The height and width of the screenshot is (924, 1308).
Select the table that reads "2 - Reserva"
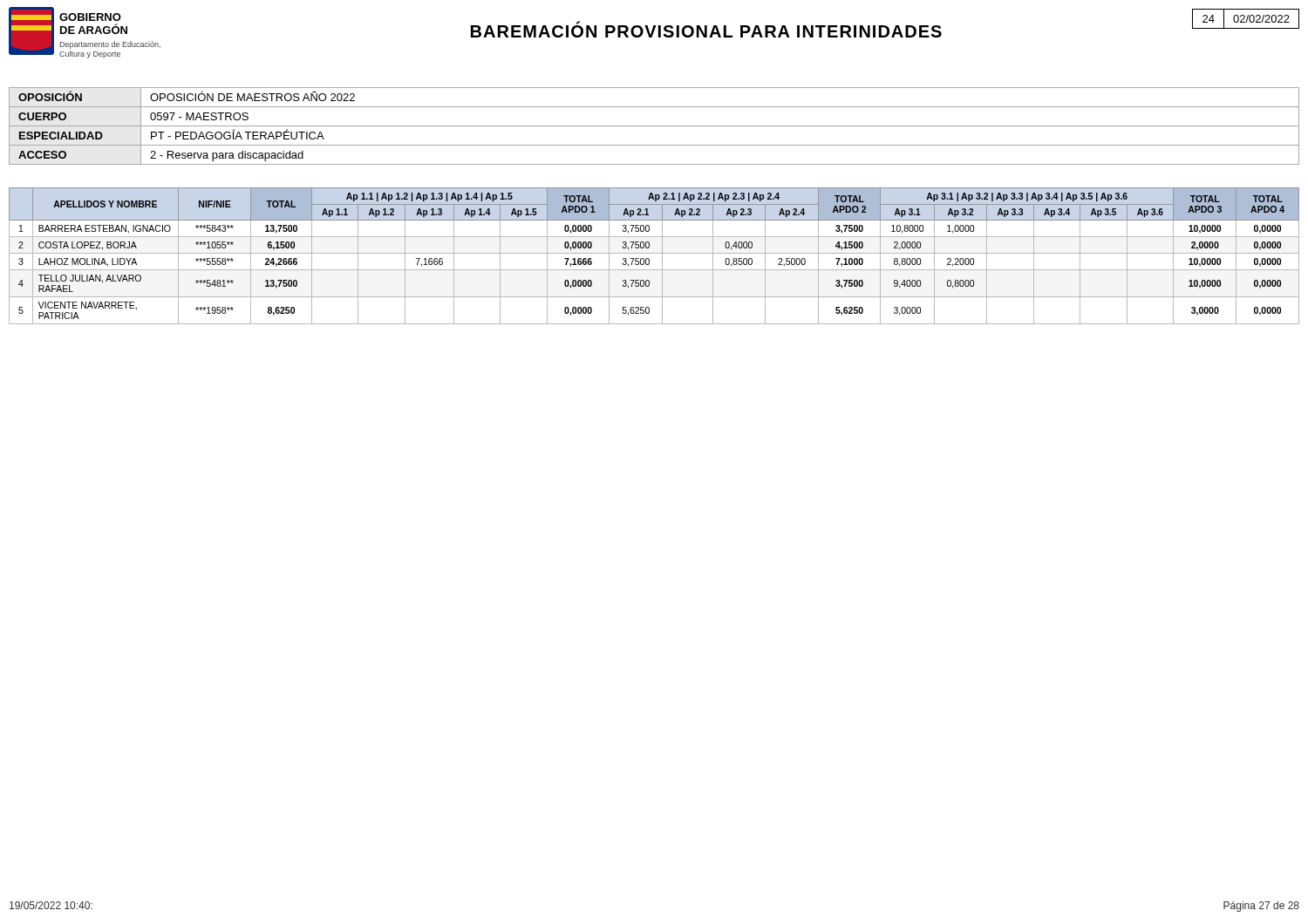click(654, 126)
